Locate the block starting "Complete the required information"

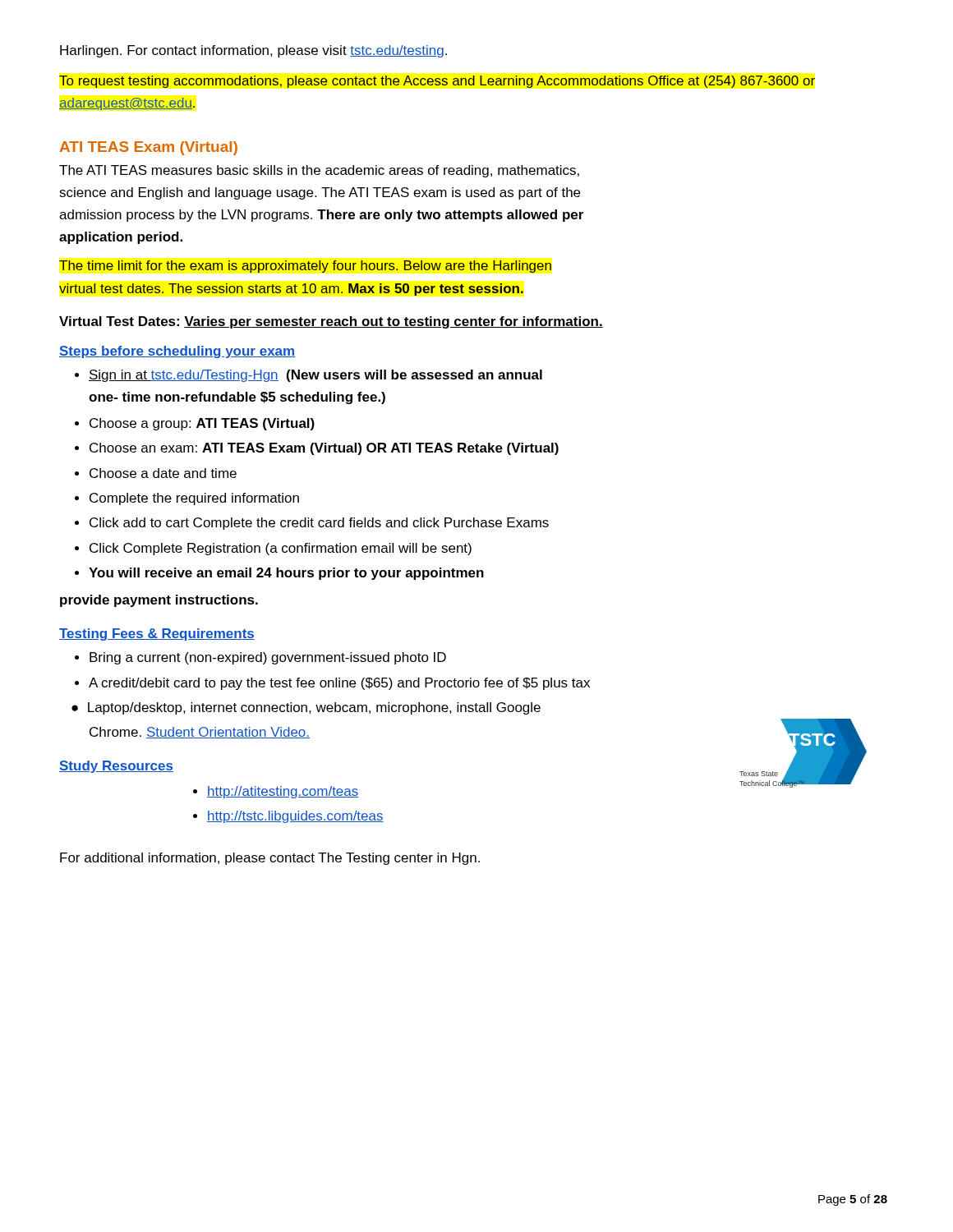tap(194, 498)
